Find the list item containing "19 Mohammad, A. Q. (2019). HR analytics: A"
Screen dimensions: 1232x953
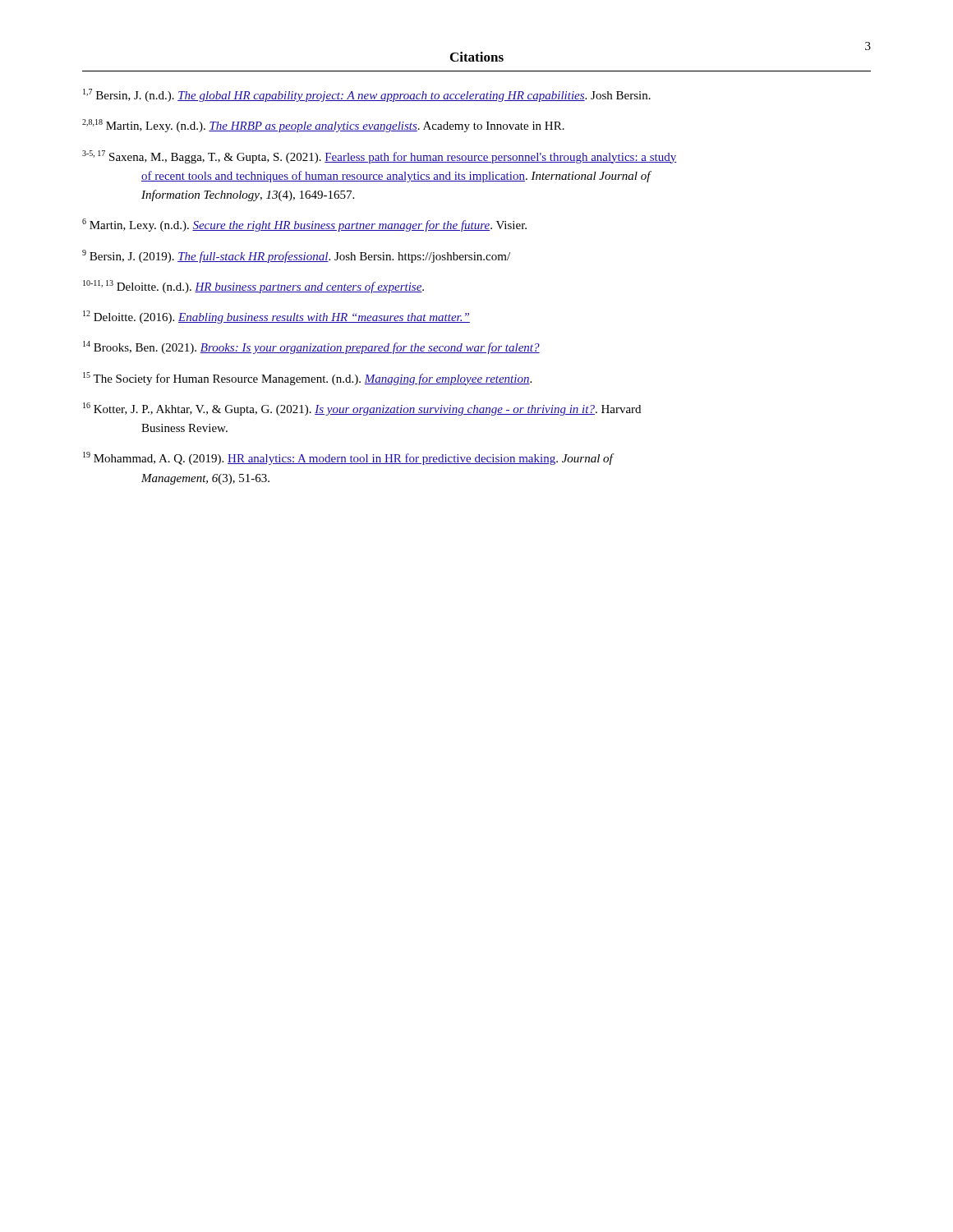[x=476, y=469]
